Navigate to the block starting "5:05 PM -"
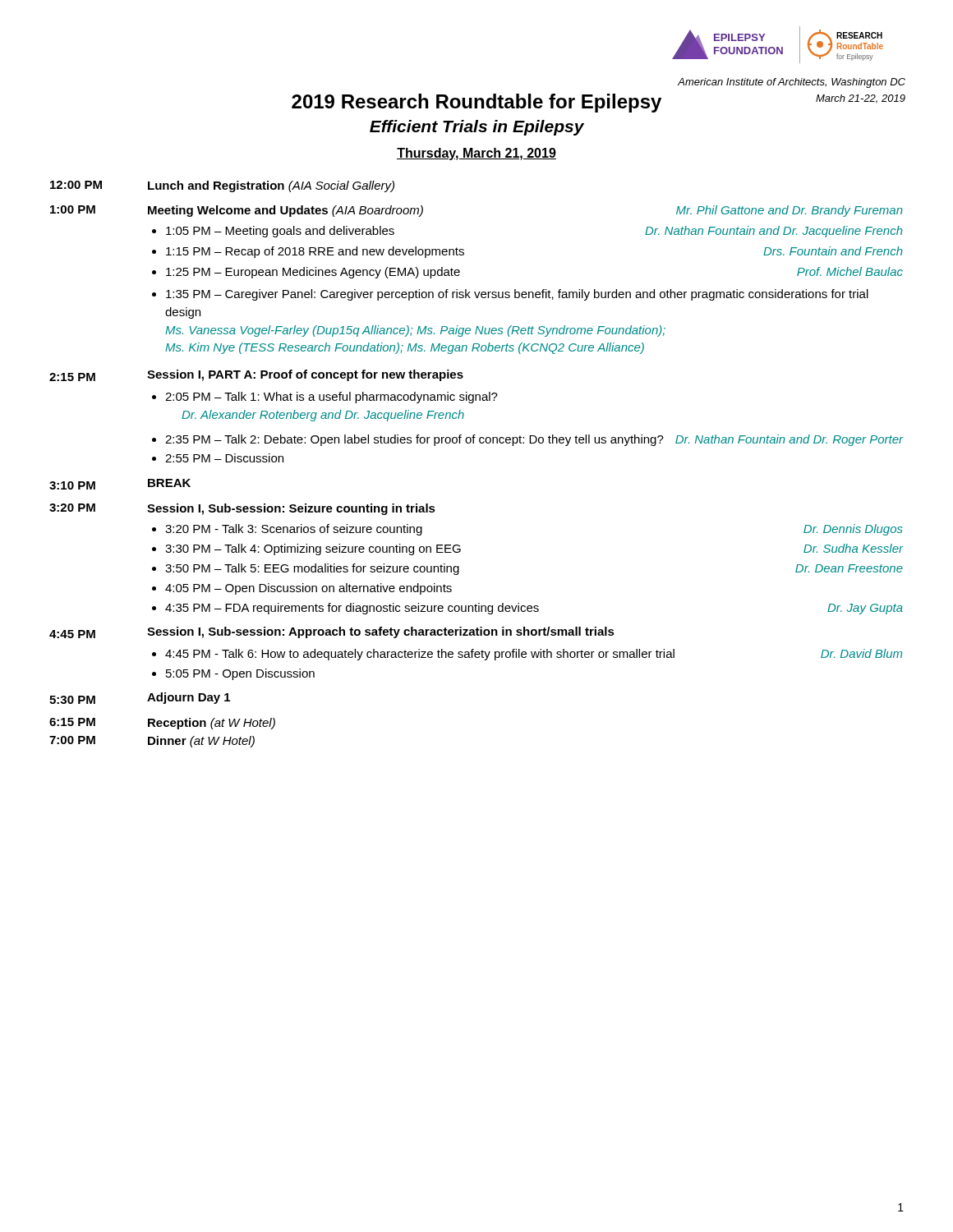 click(x=240, y=673)
